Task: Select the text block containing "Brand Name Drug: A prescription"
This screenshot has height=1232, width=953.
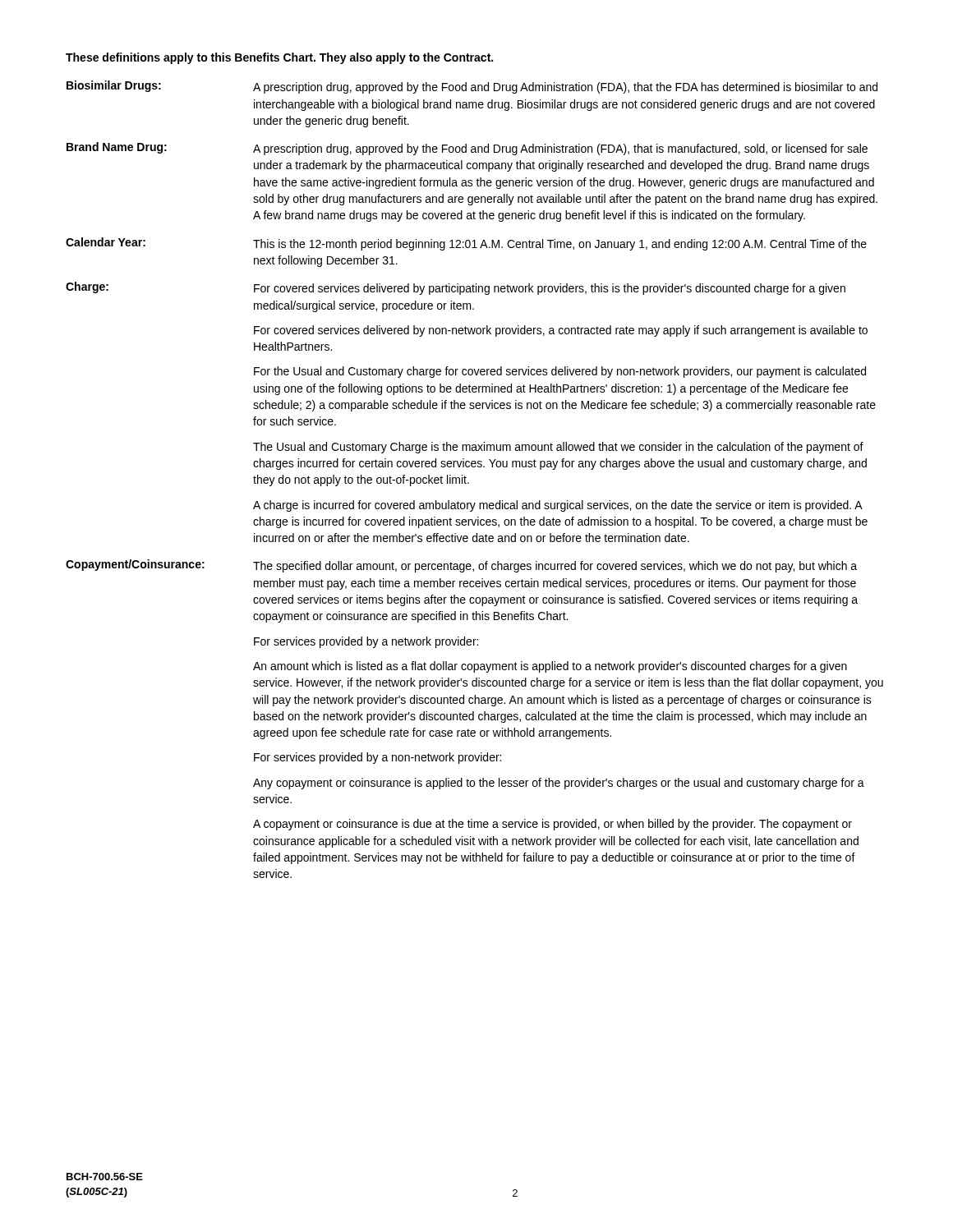Action: (x=476, y=182)
